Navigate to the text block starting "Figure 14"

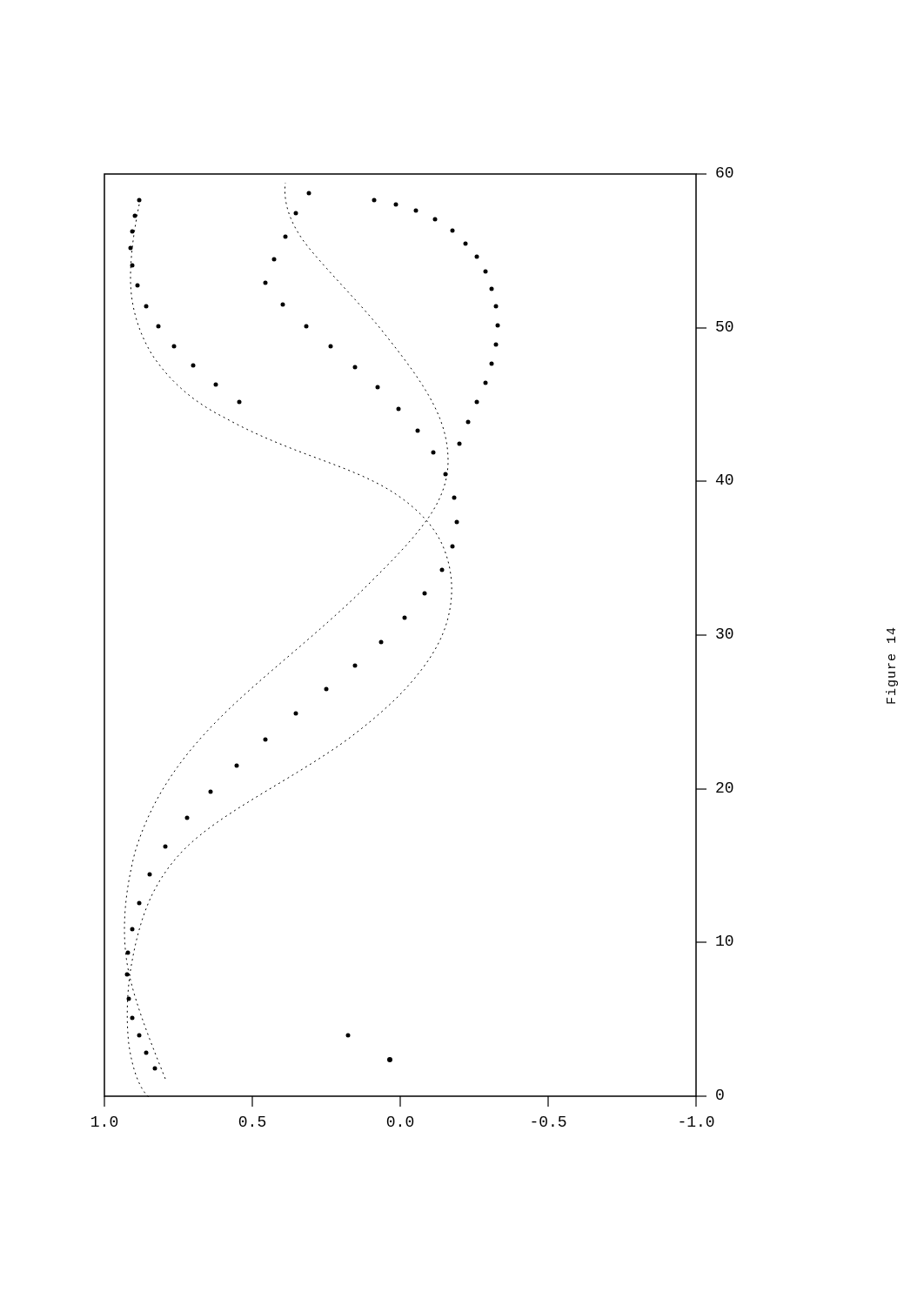(892, 666)
